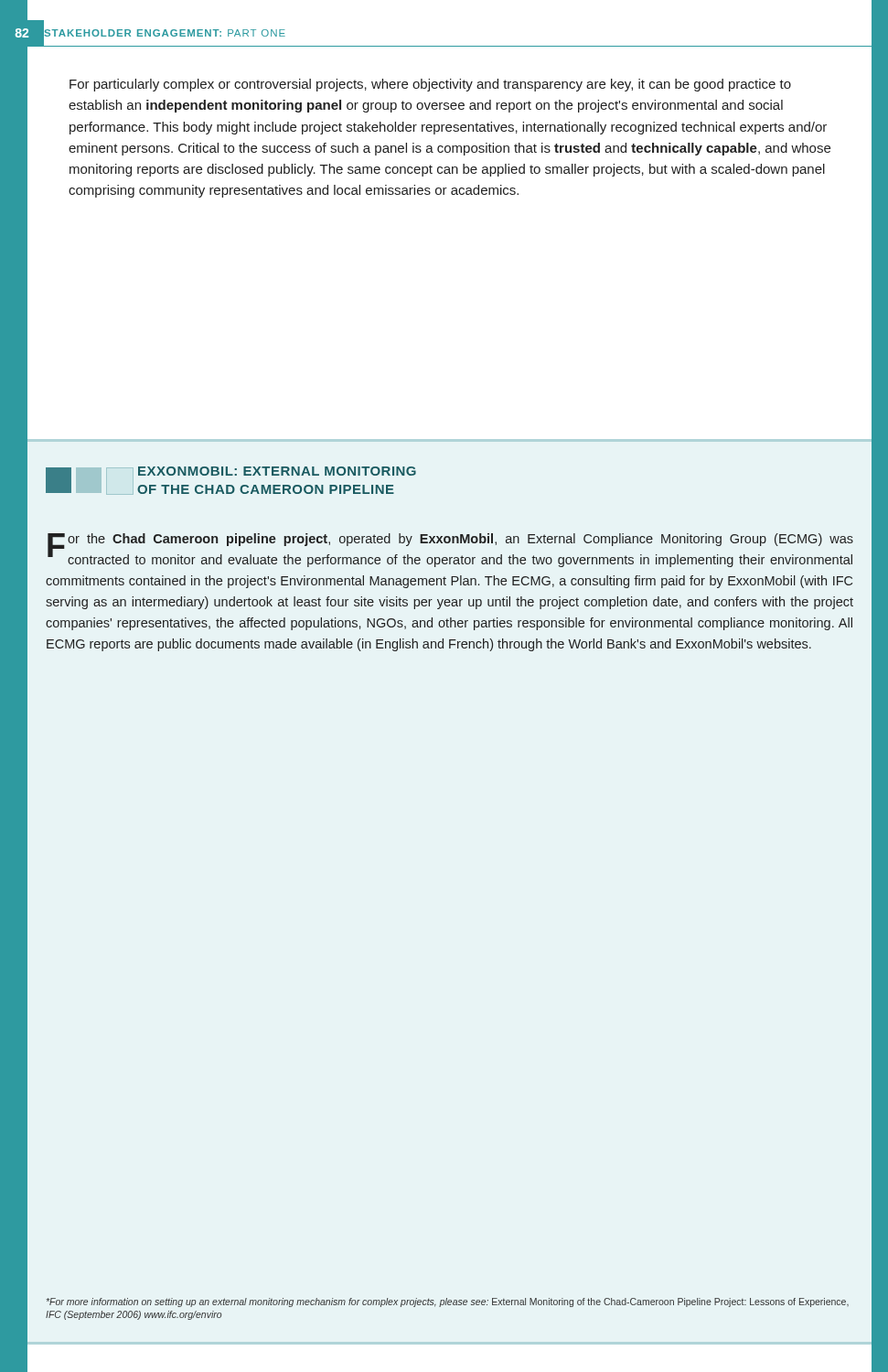
Task: Find the text block with the text "For the Chad Cameroon pipeline"
Action: click(x=450, y=590)
